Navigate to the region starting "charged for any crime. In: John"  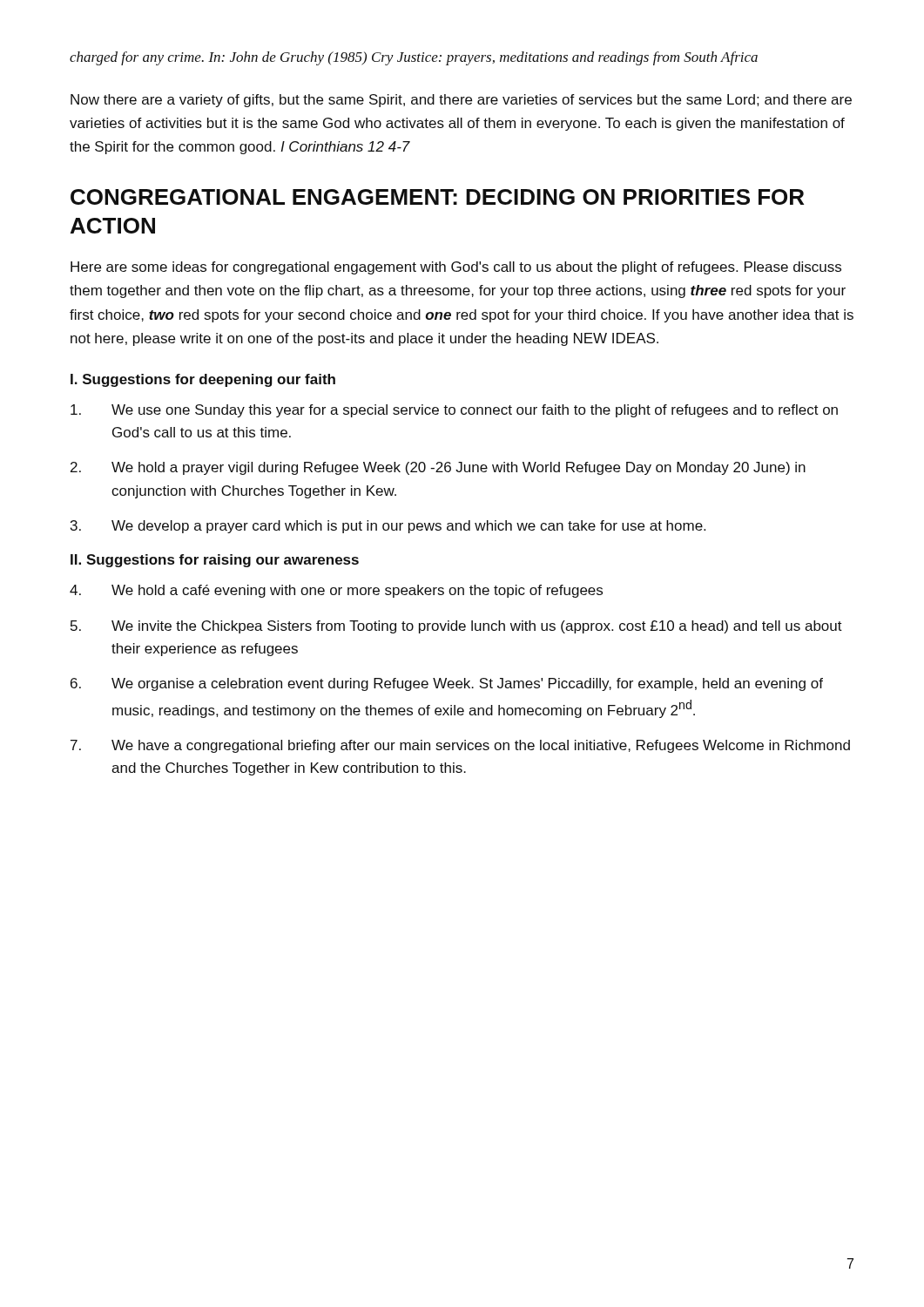pos(414,57)
